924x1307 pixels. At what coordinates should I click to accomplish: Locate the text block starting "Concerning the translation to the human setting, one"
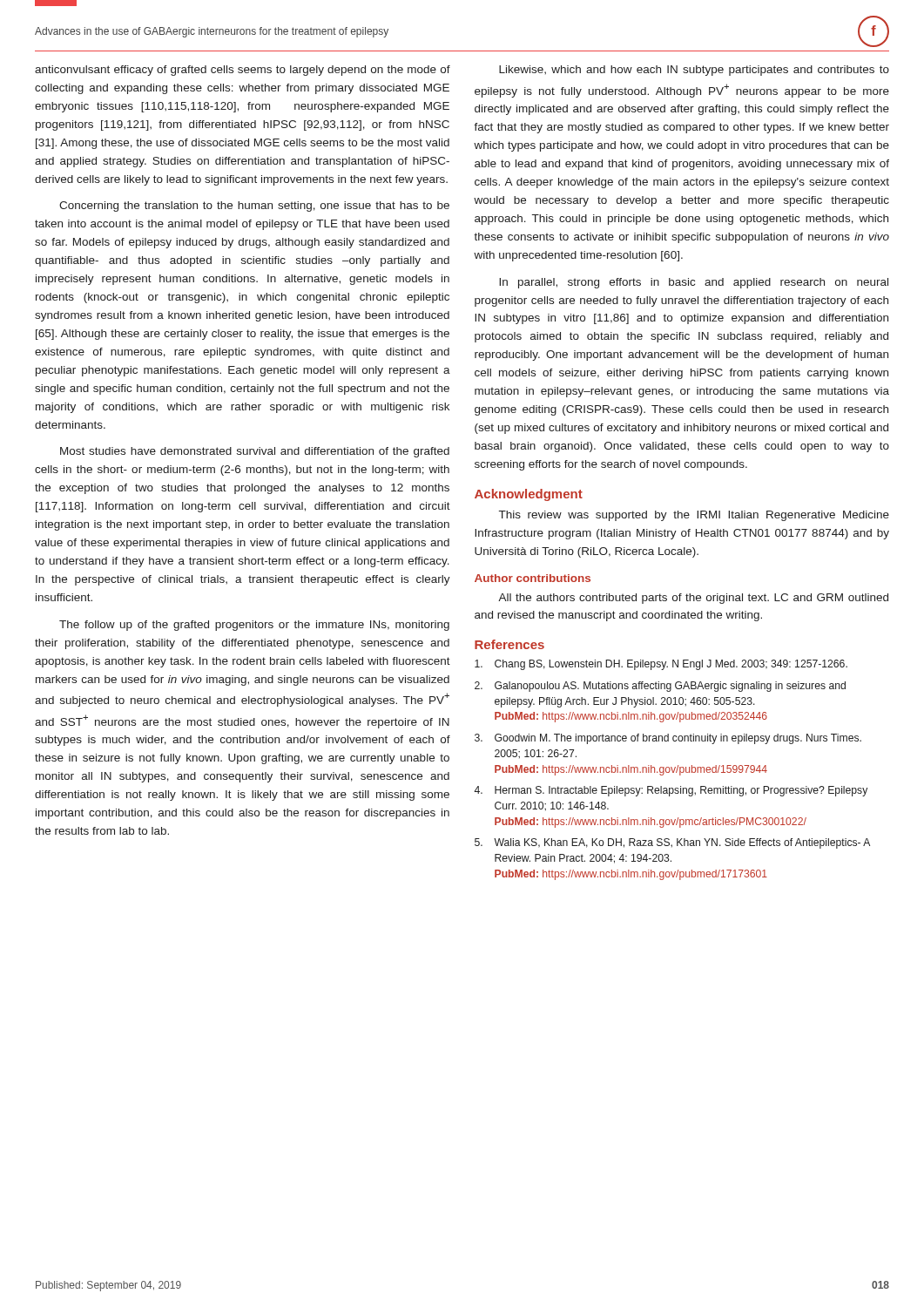pos(242,316)
